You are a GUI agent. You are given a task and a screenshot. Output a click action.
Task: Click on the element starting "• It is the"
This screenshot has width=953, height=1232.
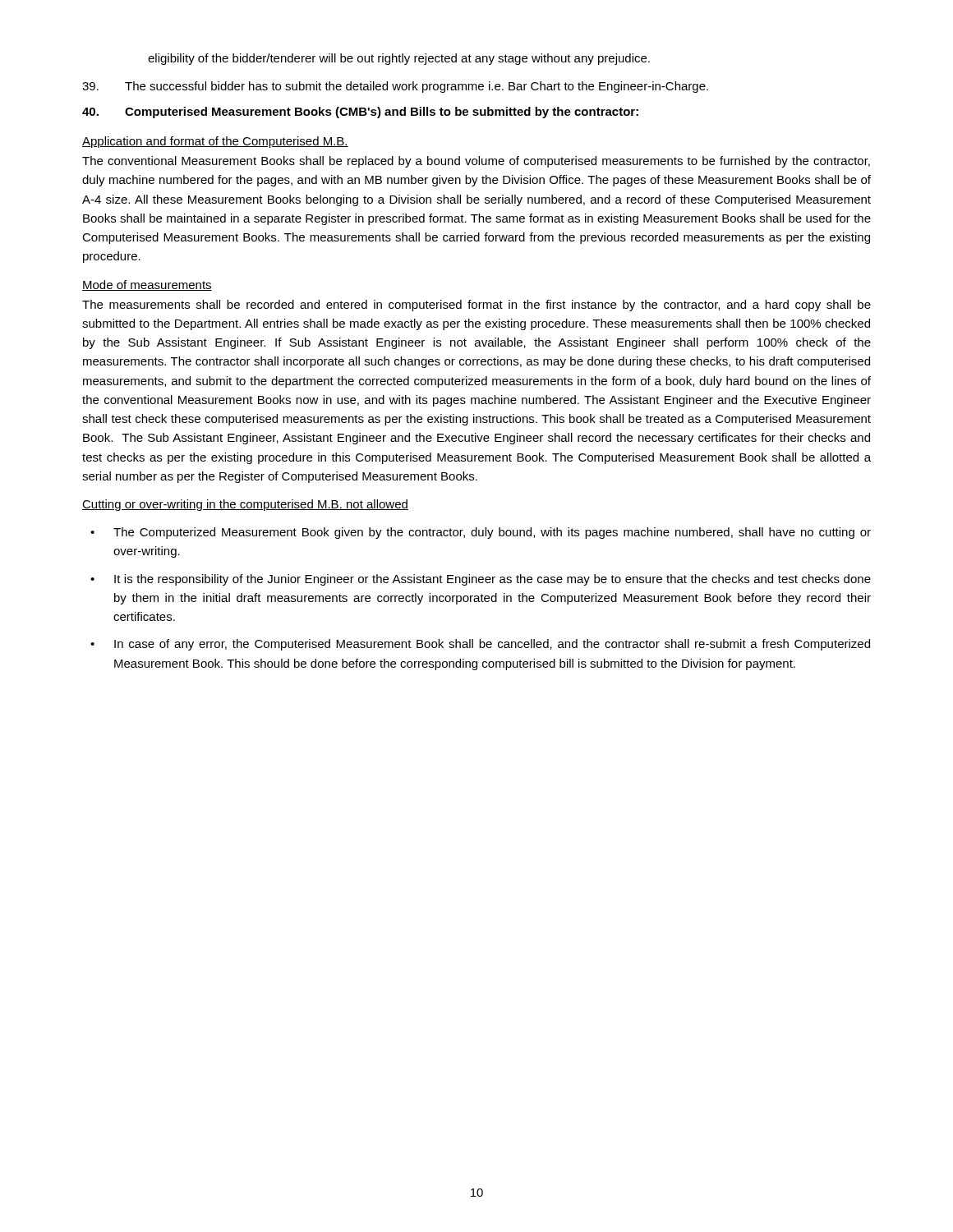476,597
